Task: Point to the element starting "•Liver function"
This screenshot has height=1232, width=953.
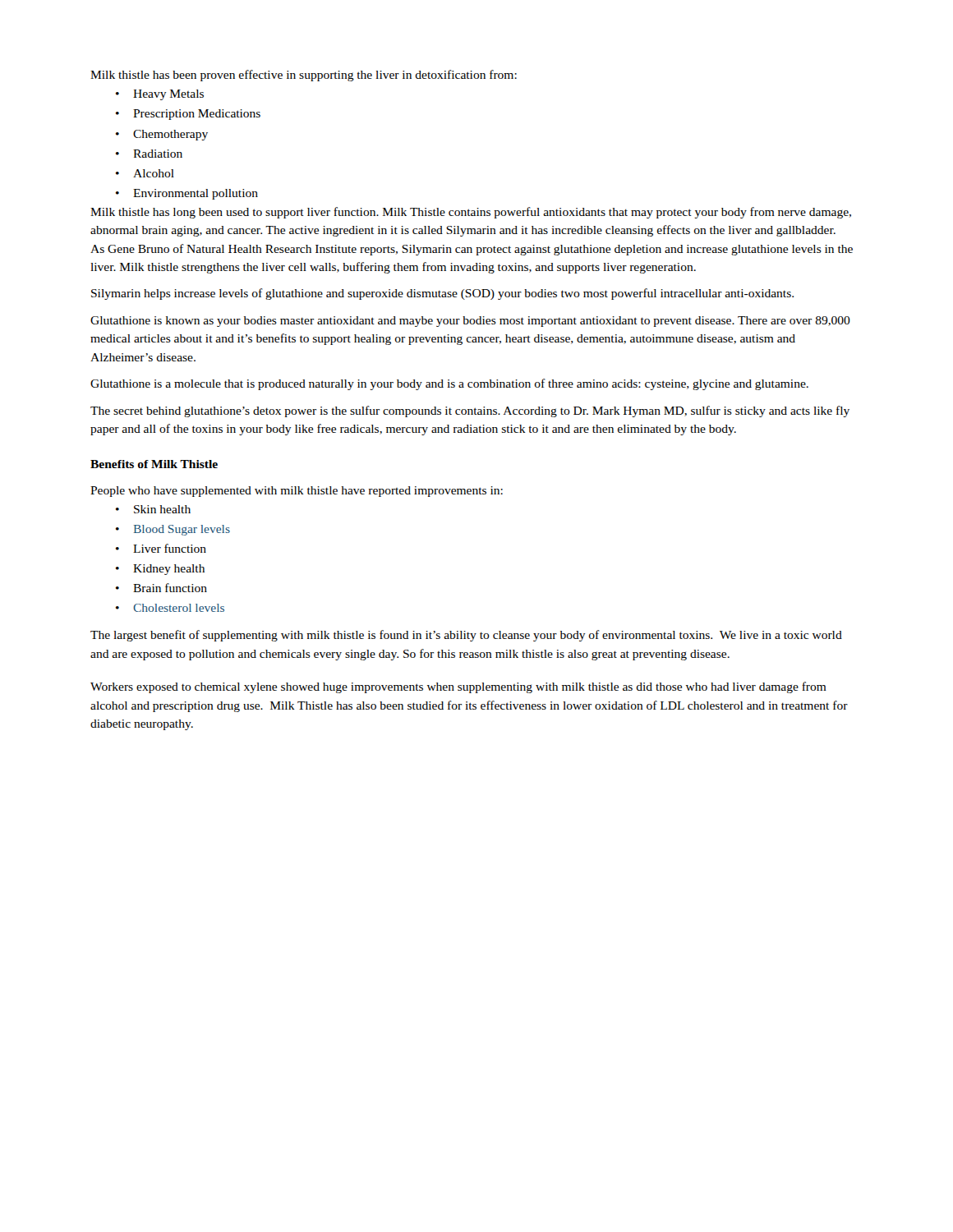Action: pos(161,549)
